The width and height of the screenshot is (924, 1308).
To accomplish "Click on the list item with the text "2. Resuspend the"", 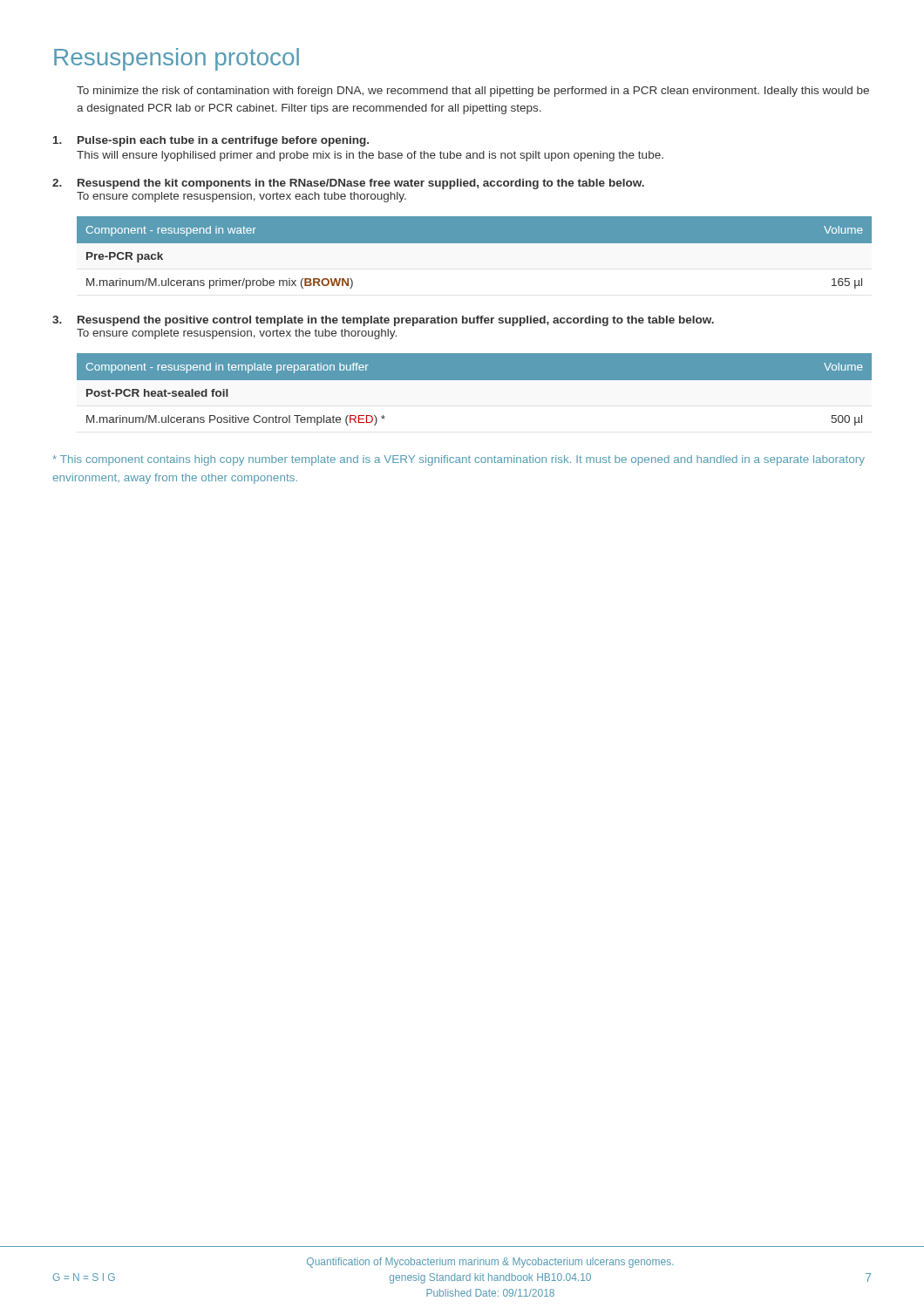I will point(462,189).
